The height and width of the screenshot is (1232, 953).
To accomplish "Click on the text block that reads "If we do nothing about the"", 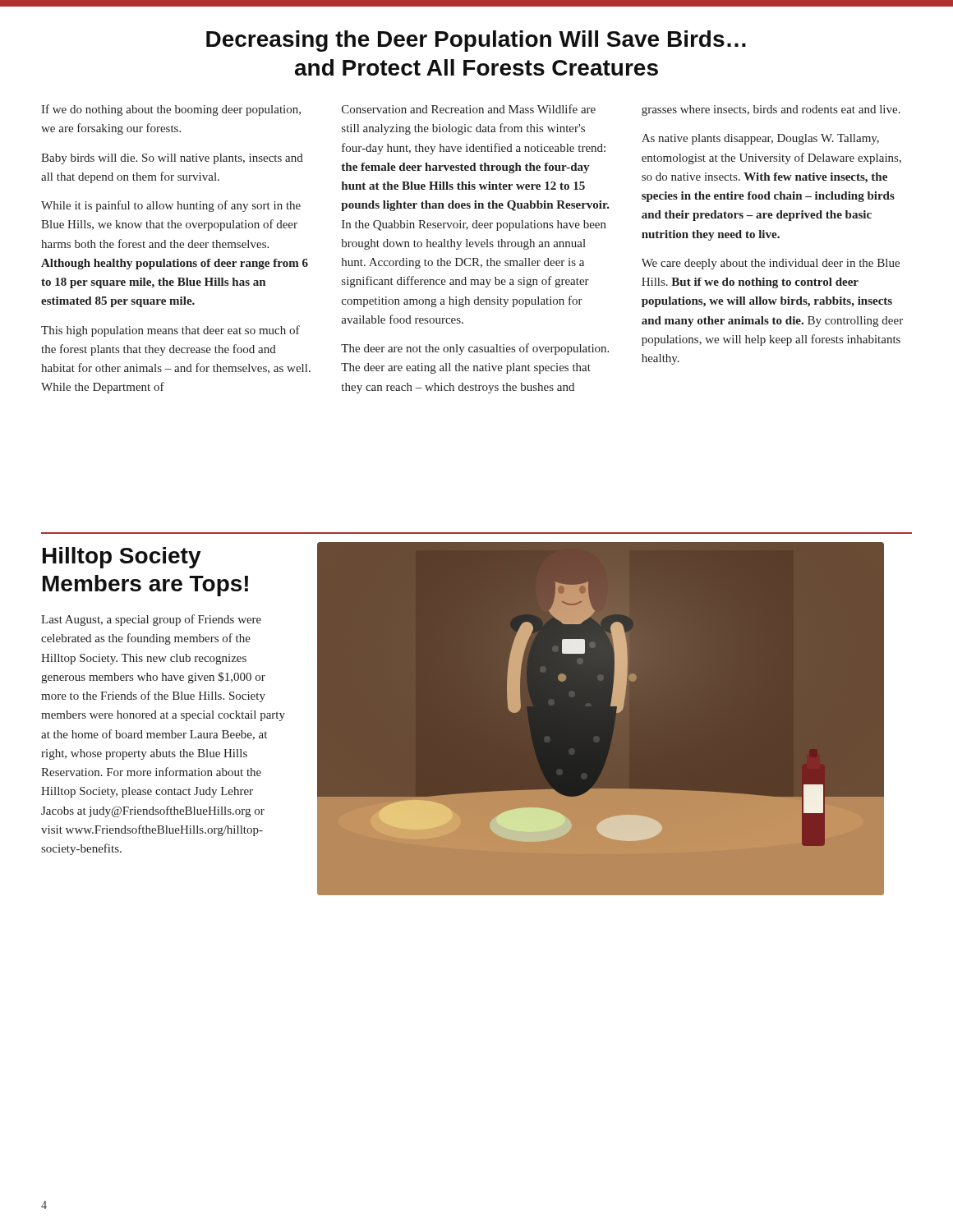I will pyautogui.click(x=176, y=249).
